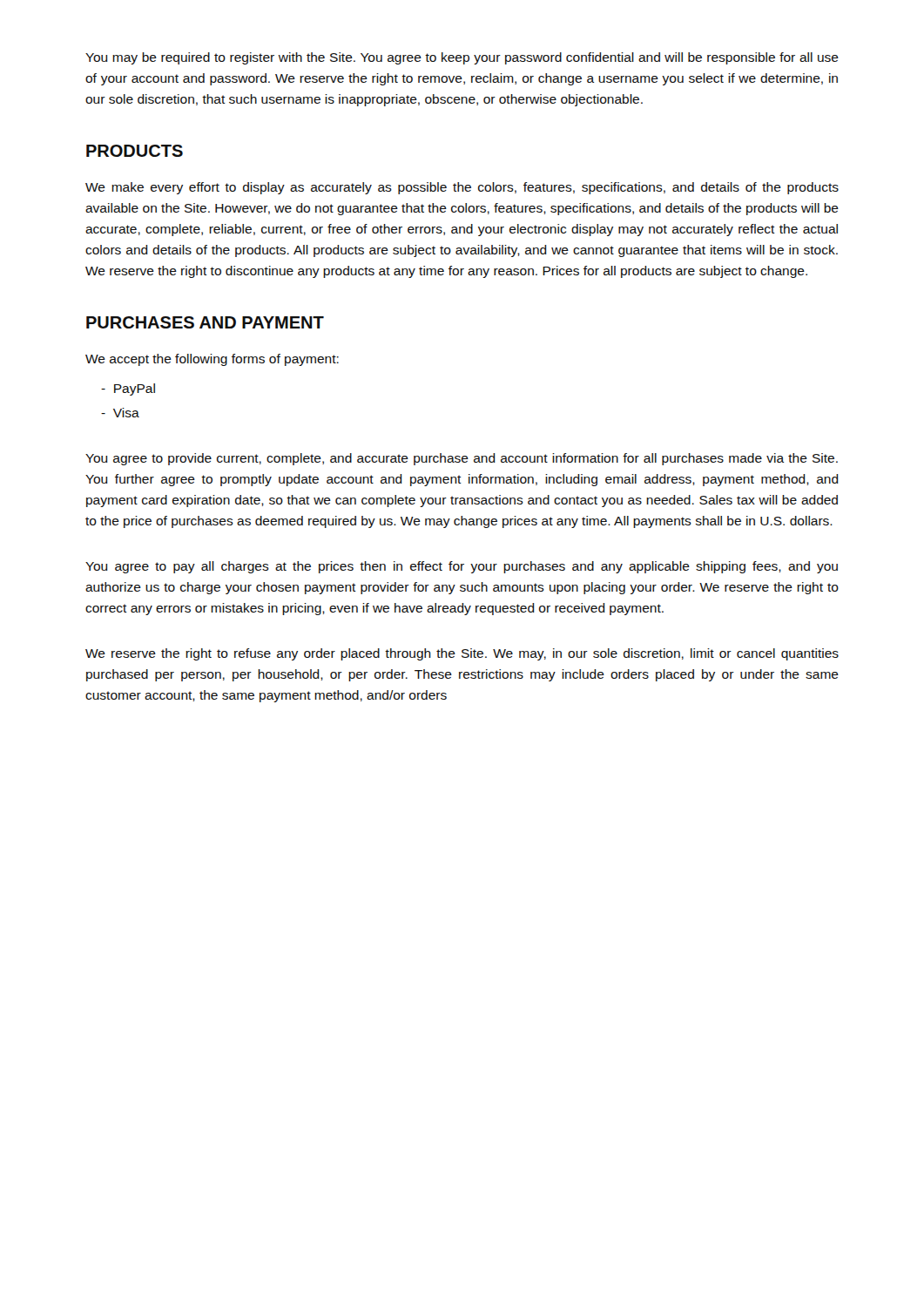Viewport: 924px width, 1307px height.
Task: Find the block starting "PURCHASES AND PAYMENT"
Action: 205,323
